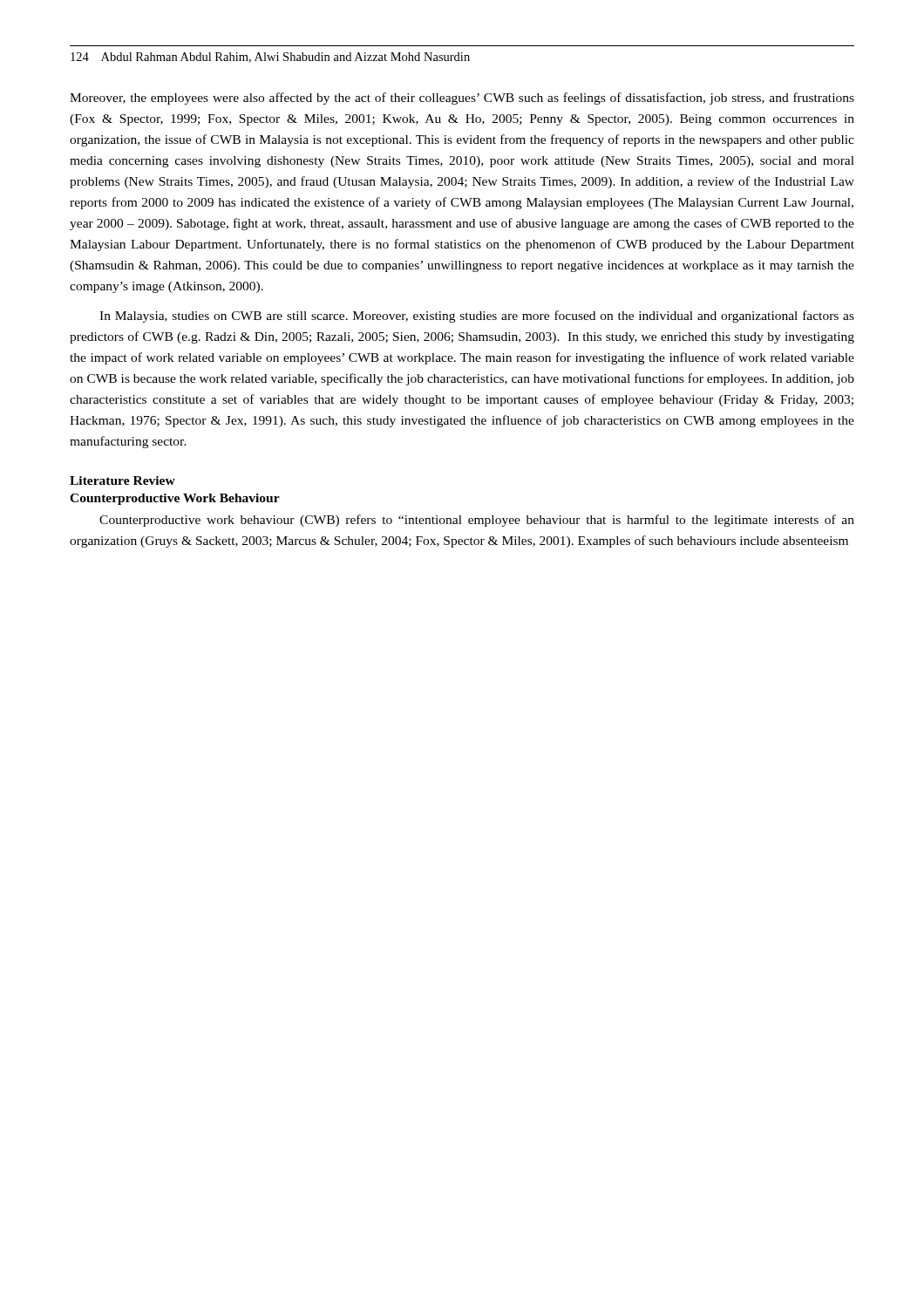Screen dimensions: 1308x924
Task: Point to "Literature Review"
Action: pyautogui.click(x=122, y=480)
